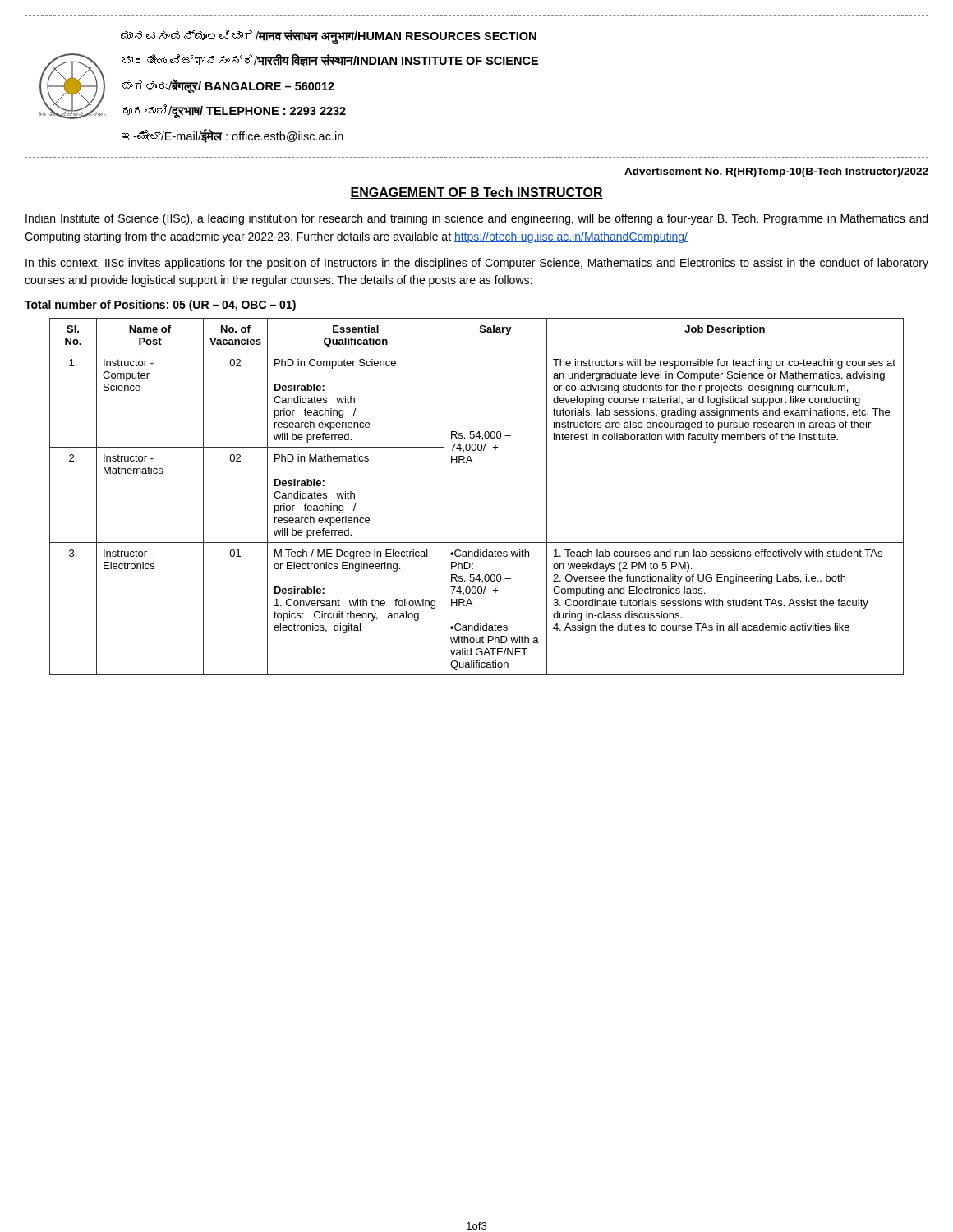
Task: Click on the element starting "Indian Institute of Science (IISc),"
Action: pyautogui.click(x=476, y=227)
